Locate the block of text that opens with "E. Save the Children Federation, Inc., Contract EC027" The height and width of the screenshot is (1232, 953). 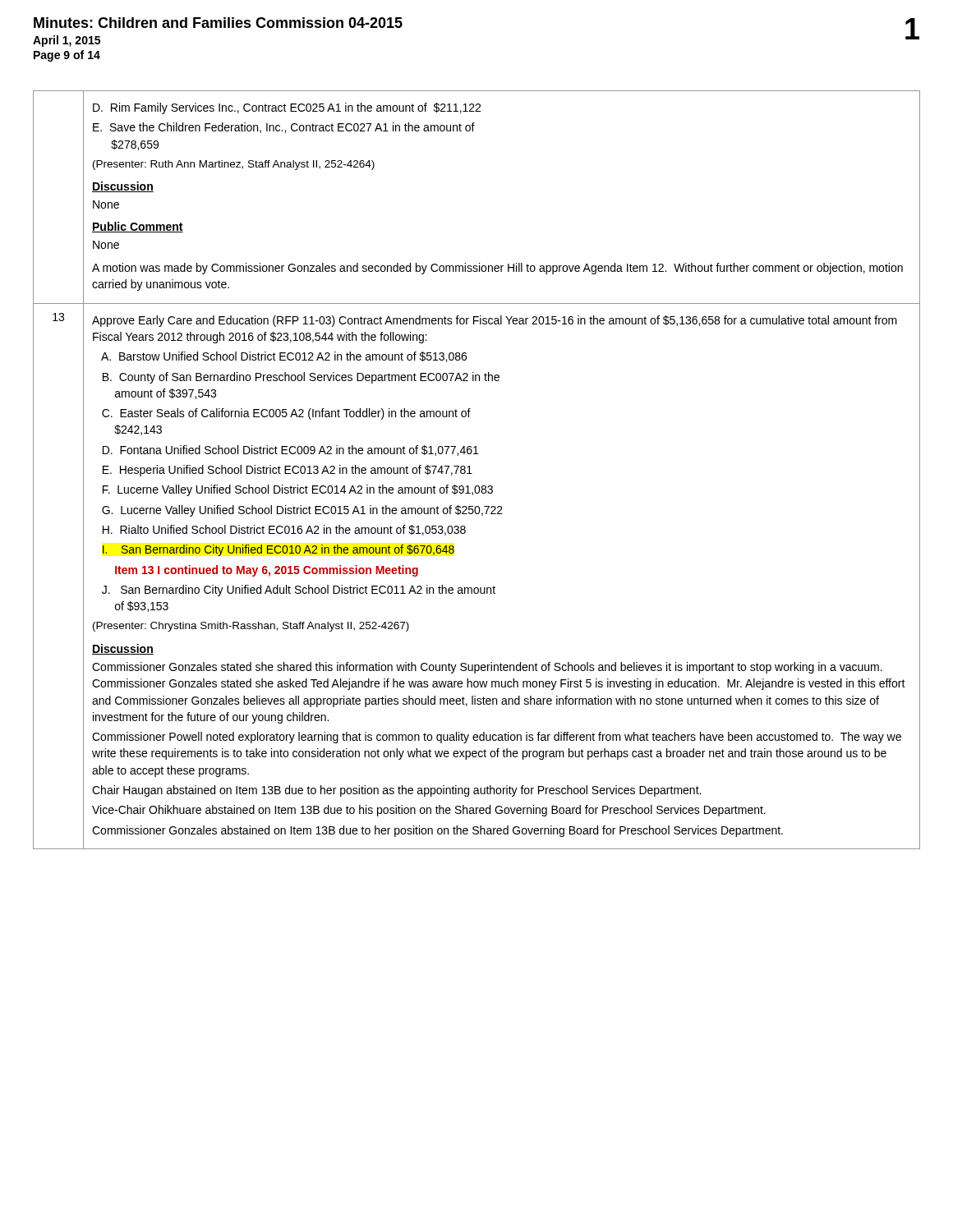pyautogui.click(x=284, y=128)
